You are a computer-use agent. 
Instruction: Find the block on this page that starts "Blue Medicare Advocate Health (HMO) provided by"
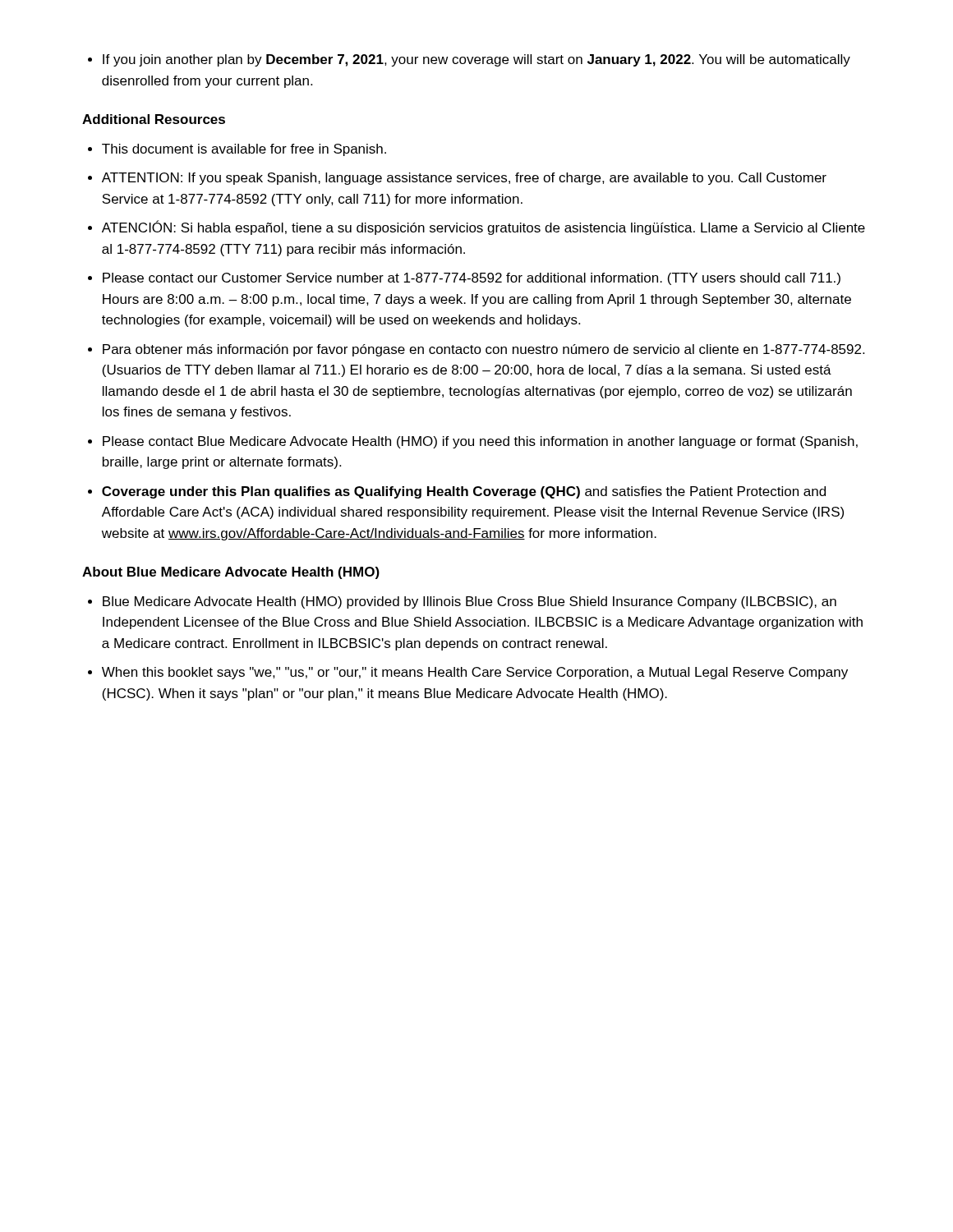coord(476,622)
